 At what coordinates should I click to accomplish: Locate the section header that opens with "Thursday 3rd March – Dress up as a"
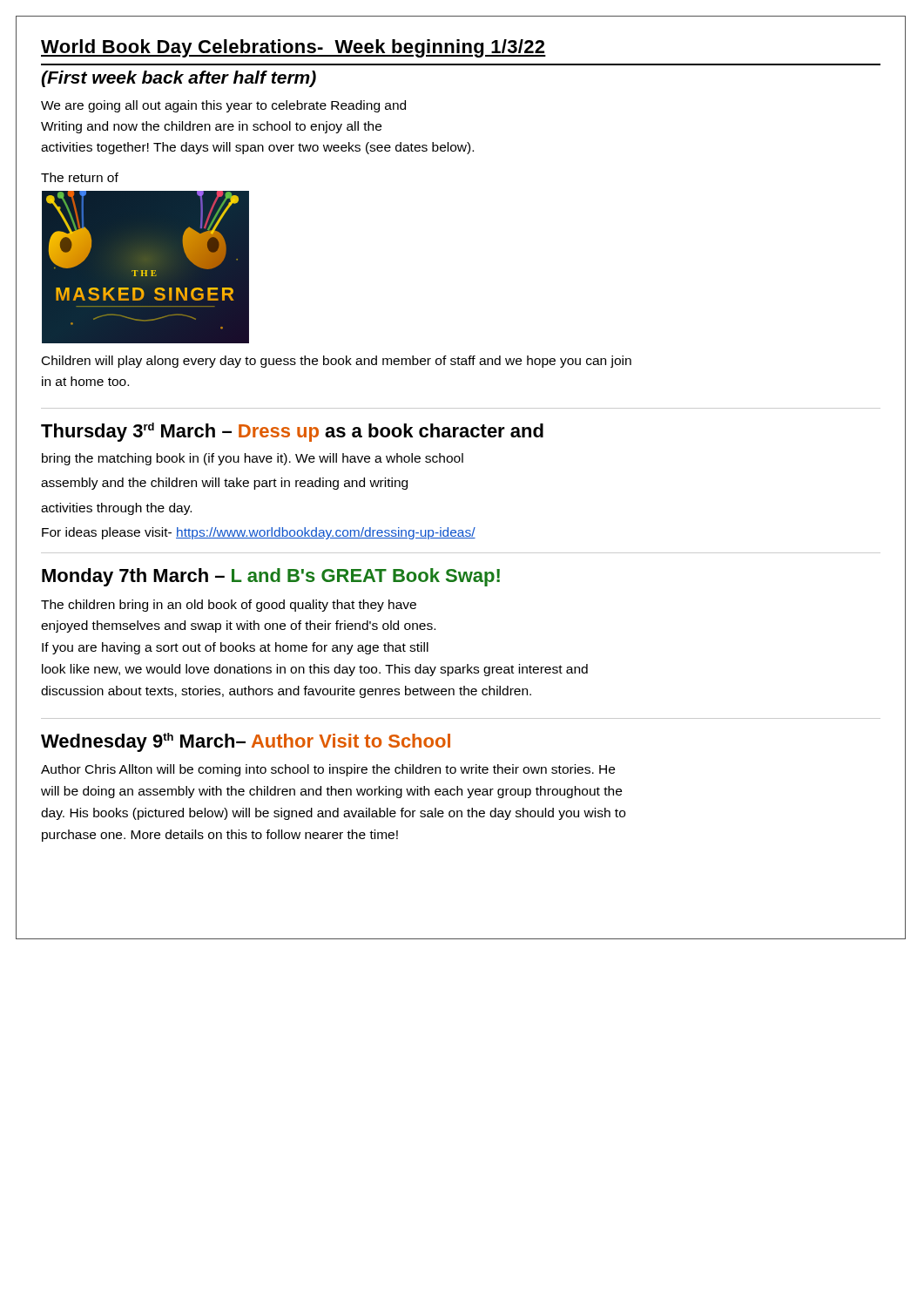(292, 432)
